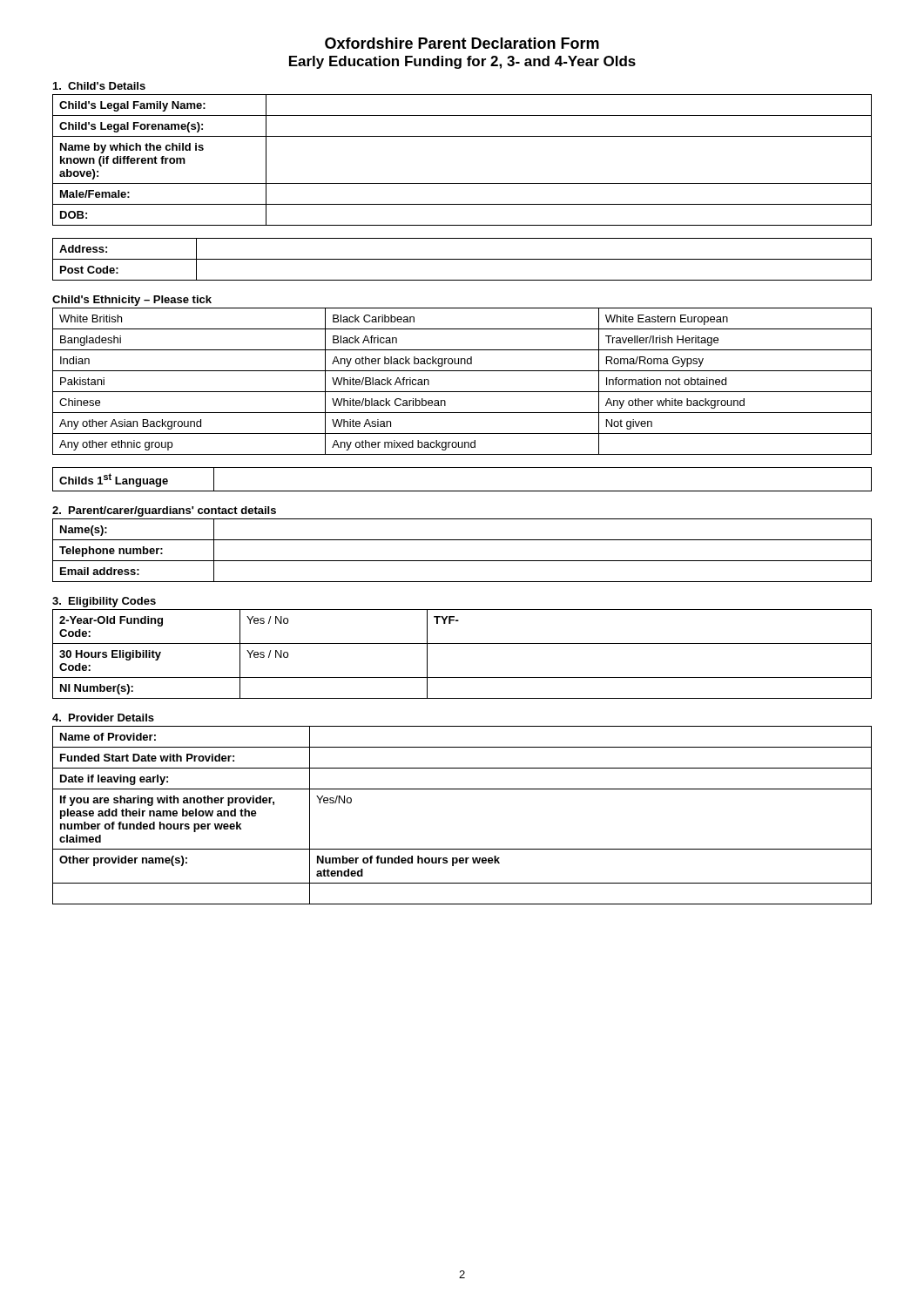The height and width of the screenshot is (1307, 924).
Task: Find the table that mentions "Name by which"
Action: (x=462, y=160)
